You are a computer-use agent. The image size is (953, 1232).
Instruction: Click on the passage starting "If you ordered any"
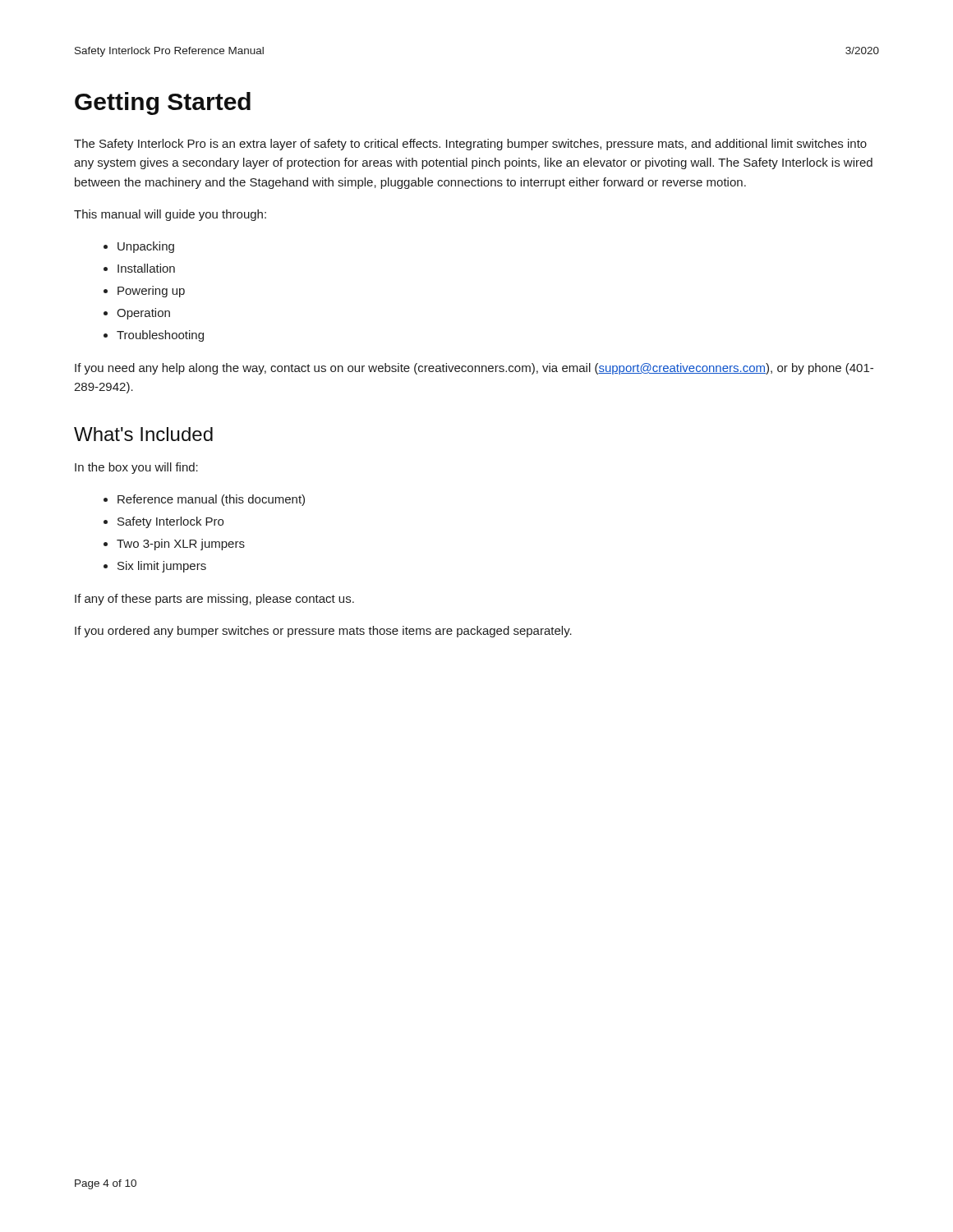coord(323,630)
